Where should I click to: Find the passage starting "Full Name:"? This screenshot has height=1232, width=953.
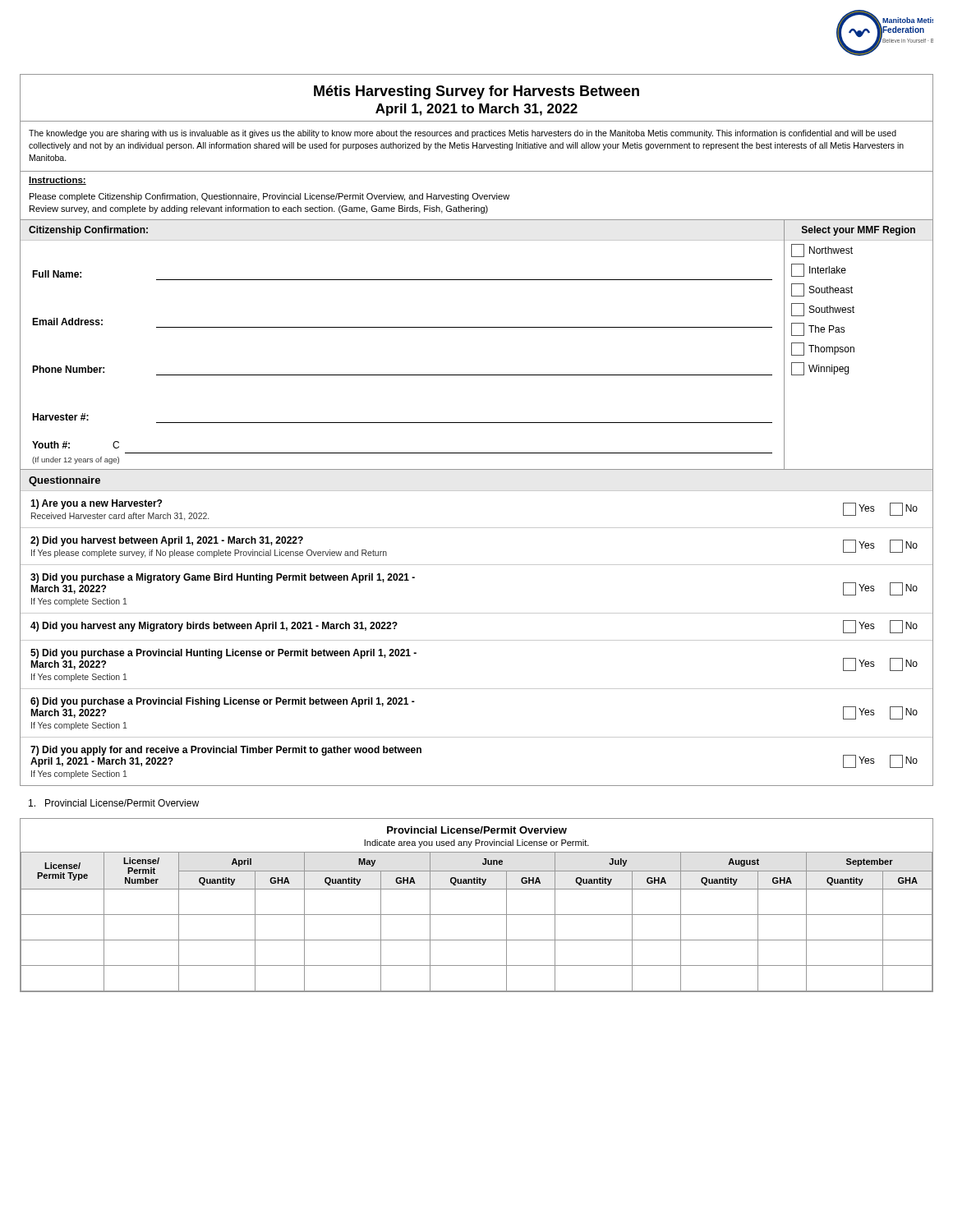(x=402, y=273)
